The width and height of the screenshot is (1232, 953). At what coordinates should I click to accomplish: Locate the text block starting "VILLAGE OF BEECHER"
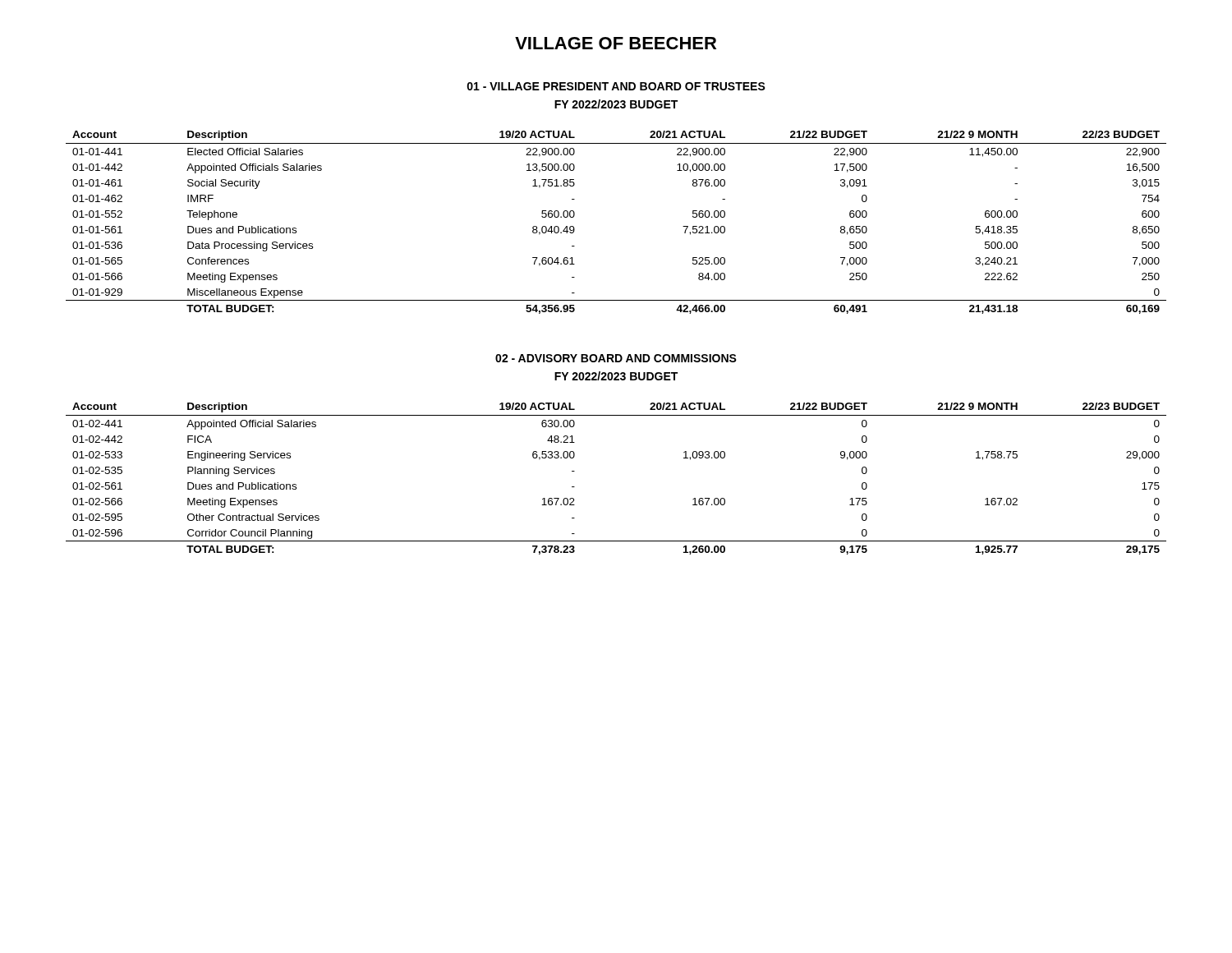[616, 43]
